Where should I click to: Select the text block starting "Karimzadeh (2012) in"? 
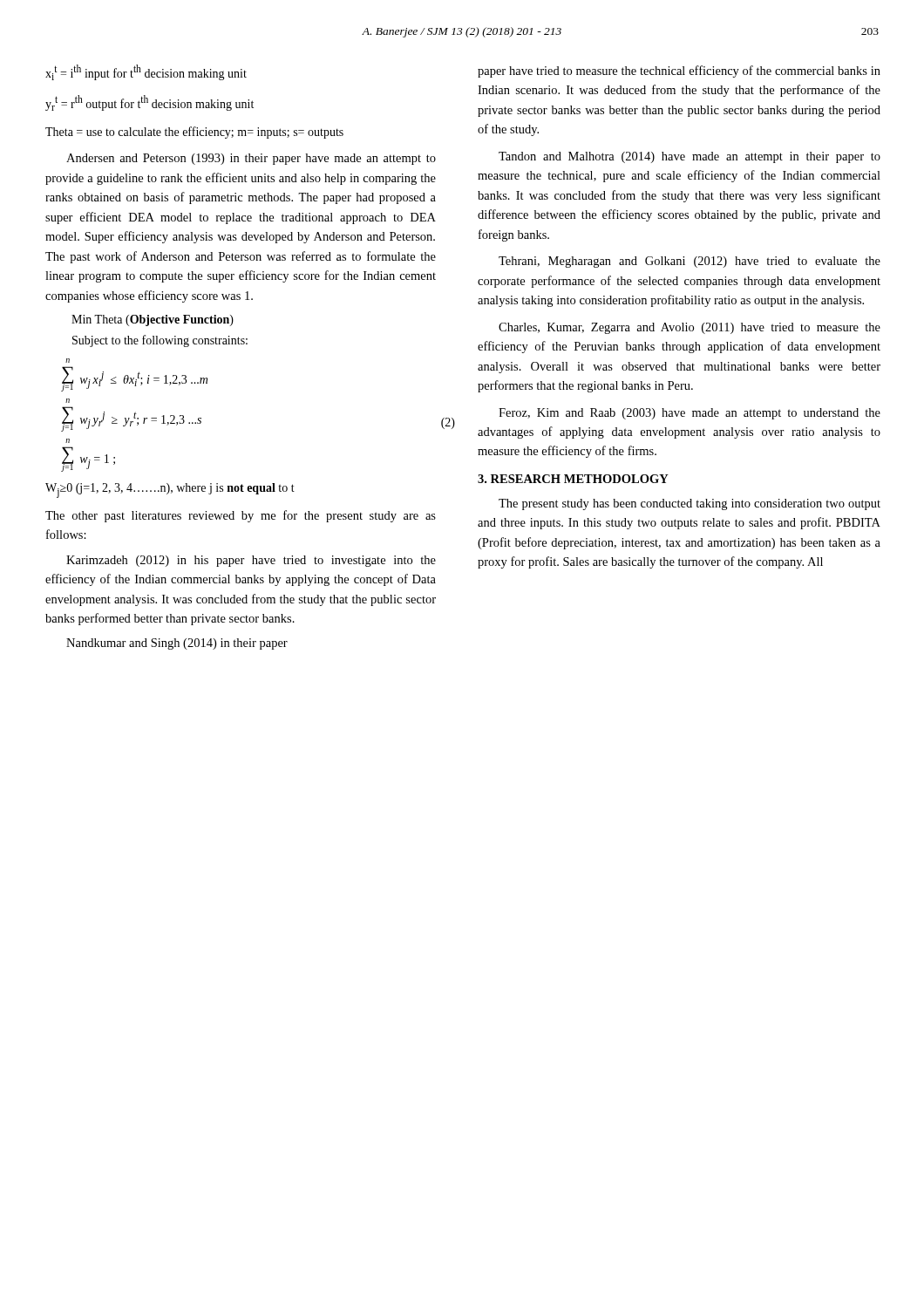[x=241, y=589]
